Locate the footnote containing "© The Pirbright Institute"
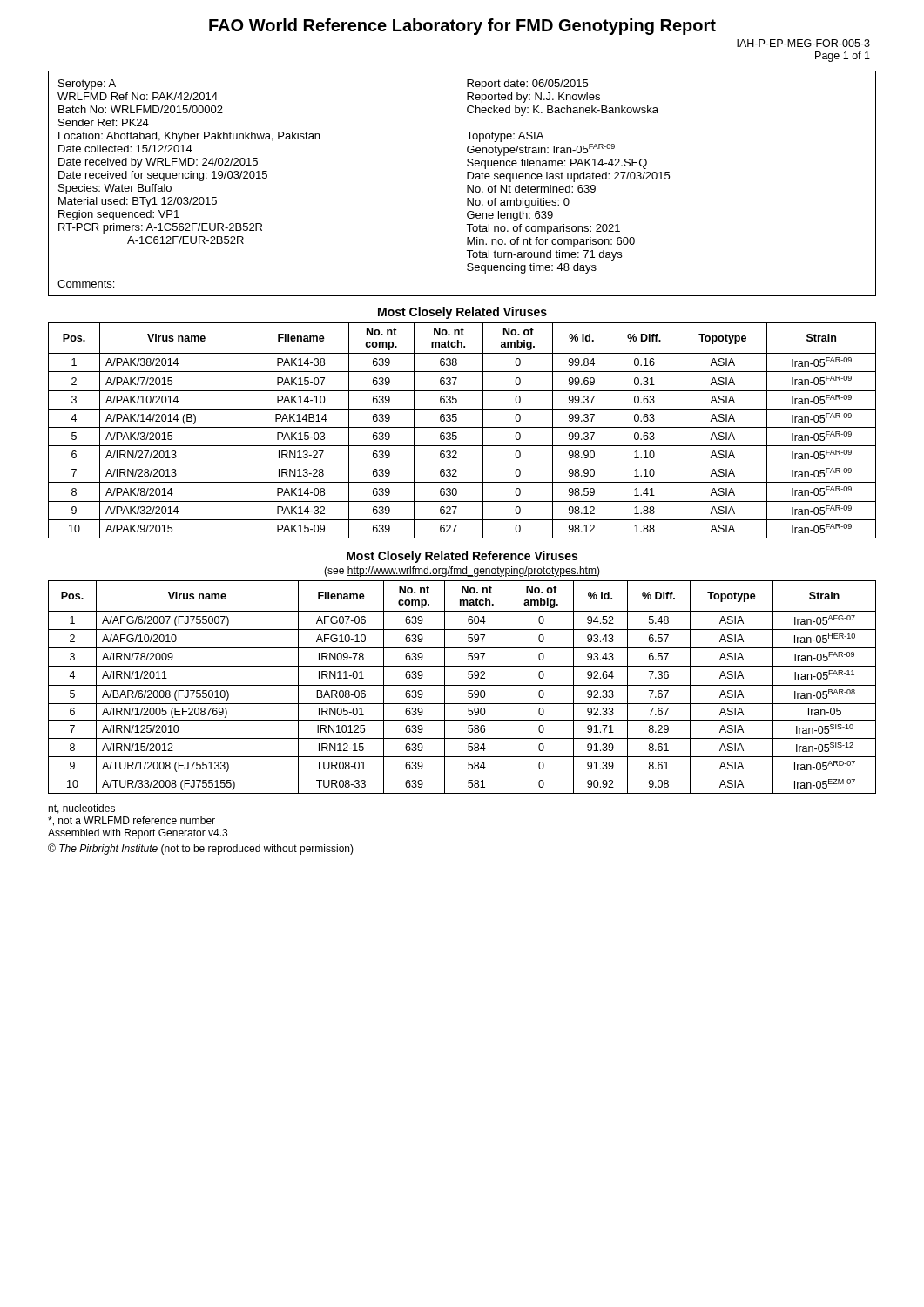The height and width of the screenshot is (1307, 924). (x=201, y=849)
